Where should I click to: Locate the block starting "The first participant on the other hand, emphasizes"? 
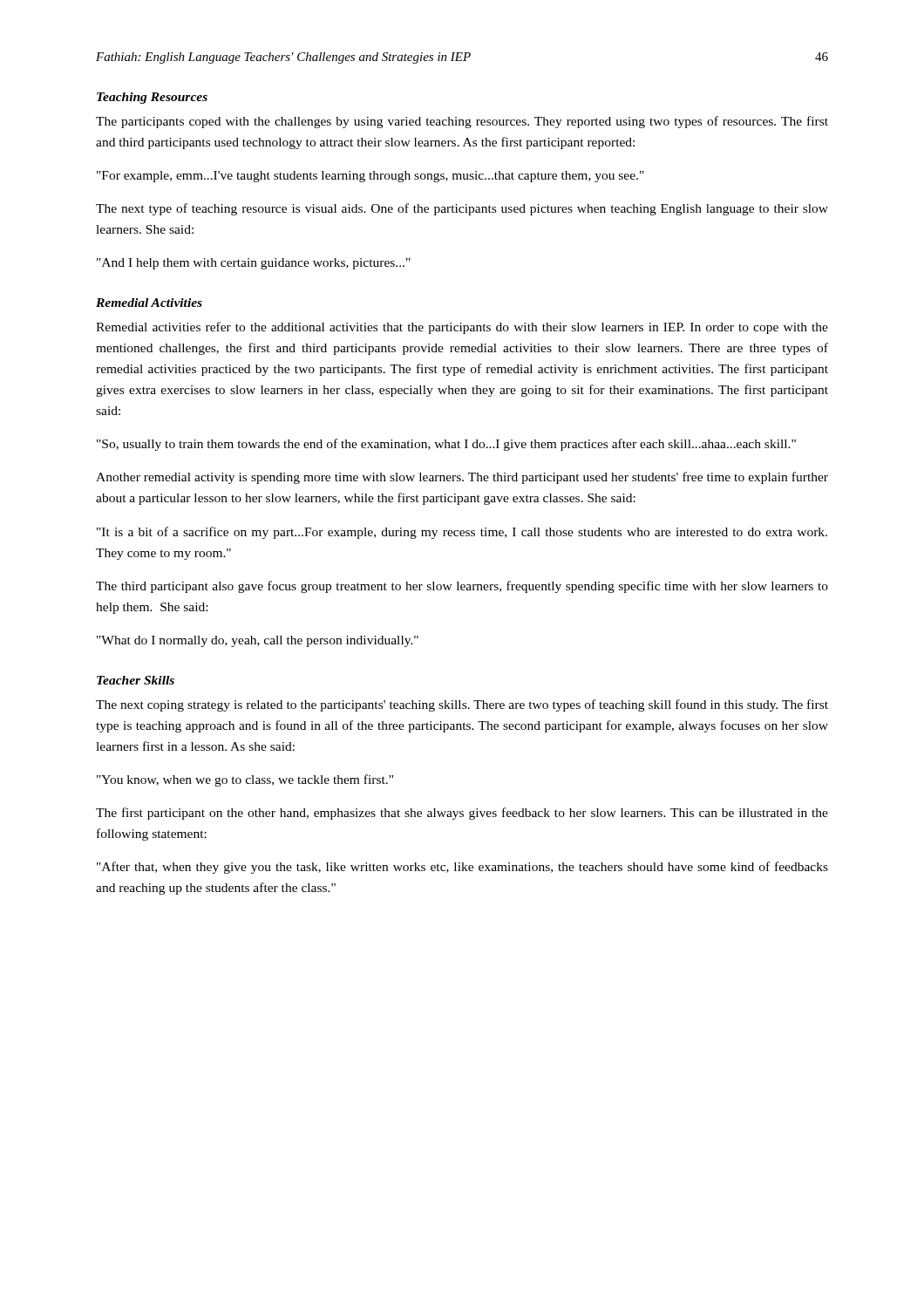point(462,822)
